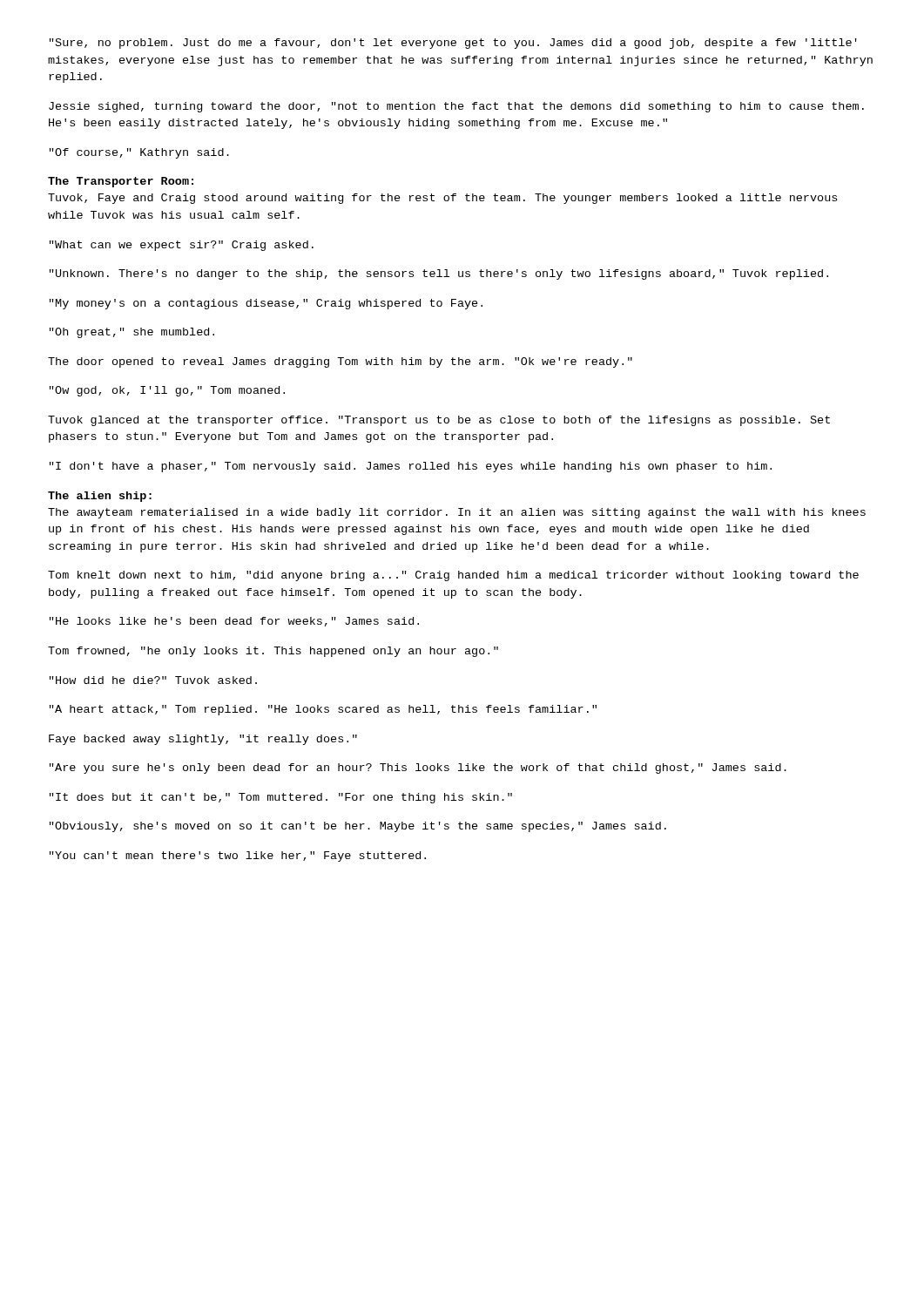This screenshot has height=1307, width=924.
Task: Find the text block with the text ""It does but"
Action: click(x=281, y=798)
